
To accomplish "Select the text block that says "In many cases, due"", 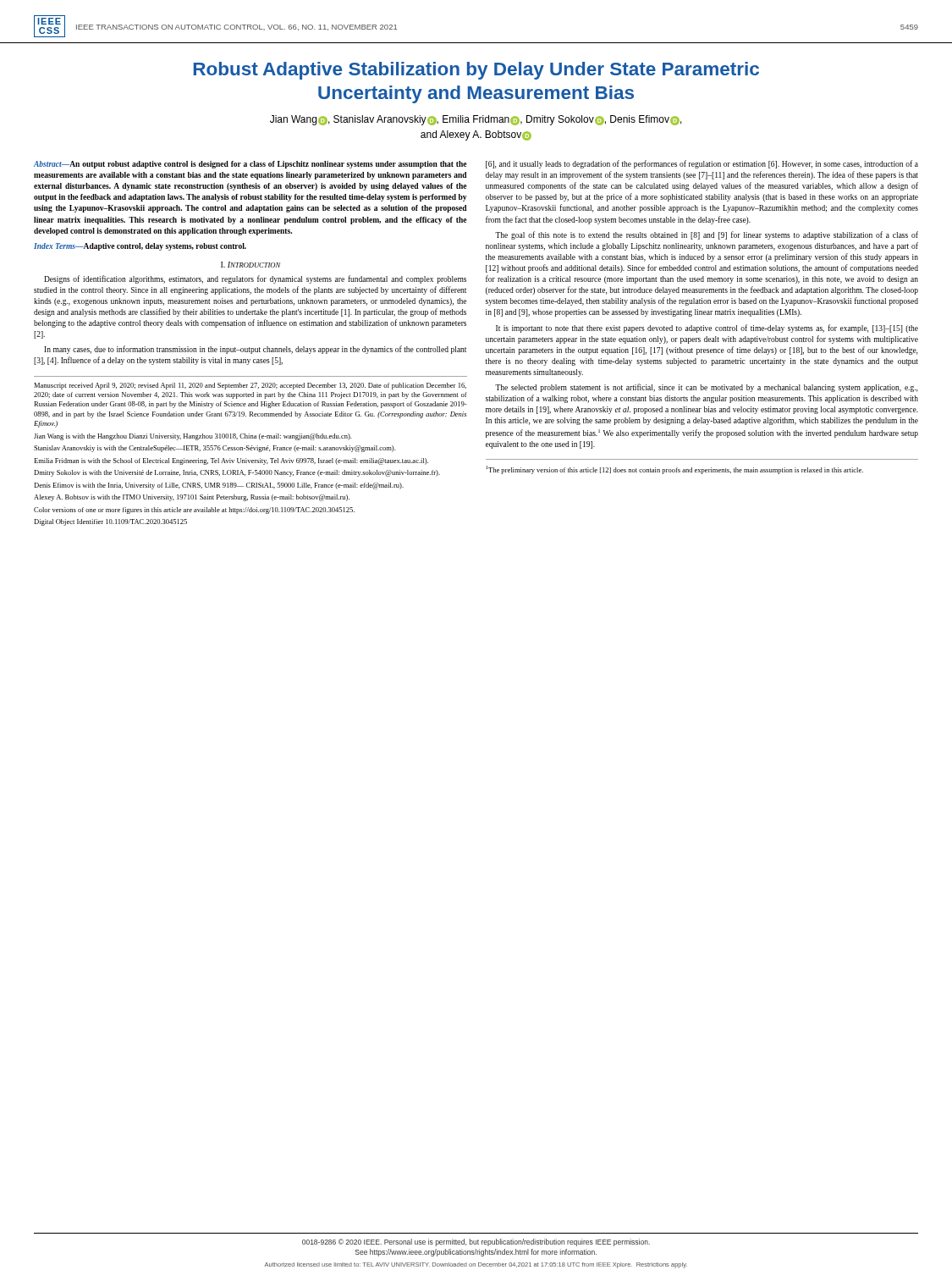I will click(x=250, y=356).
